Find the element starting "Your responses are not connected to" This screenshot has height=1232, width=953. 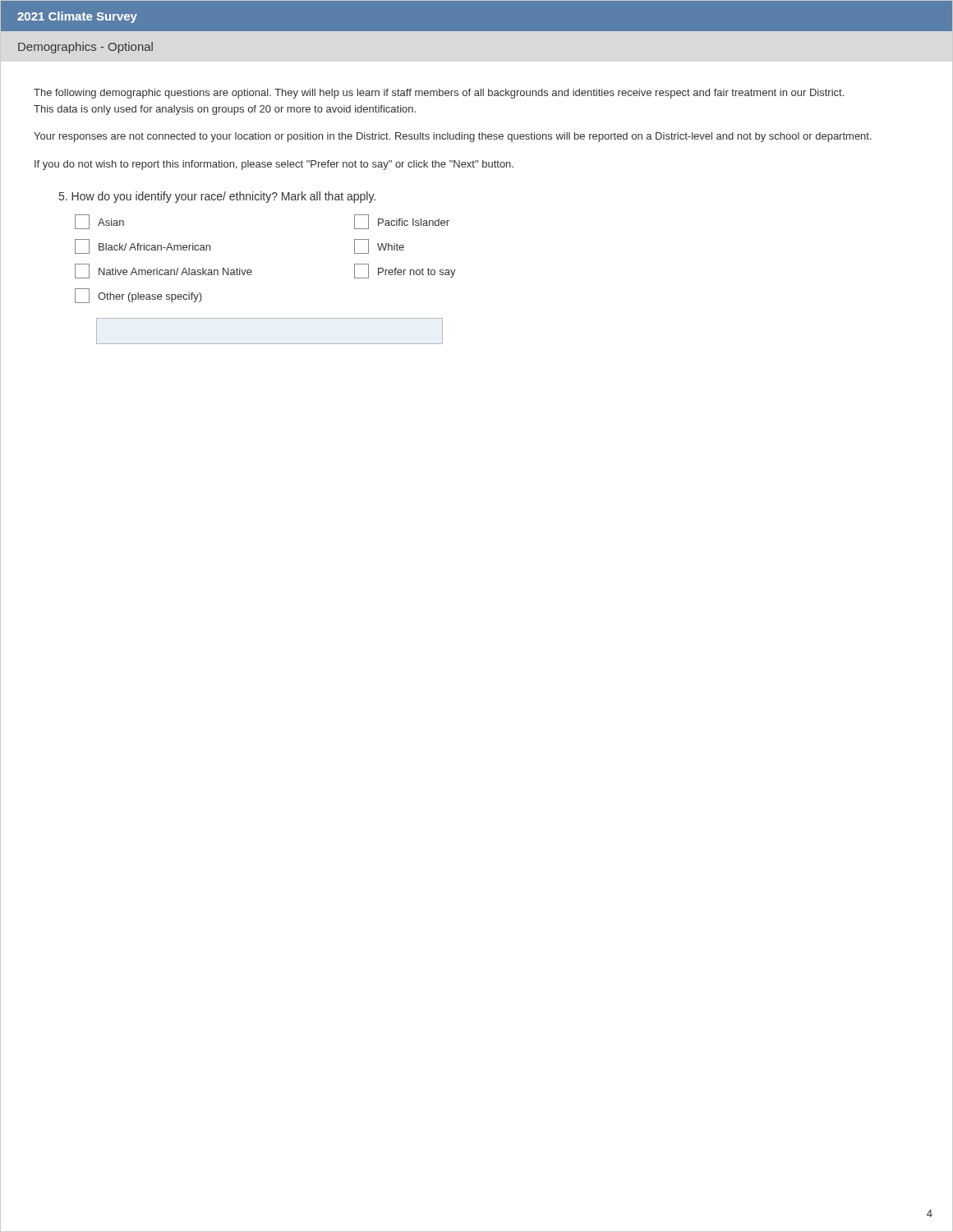[x=453, y=136]
